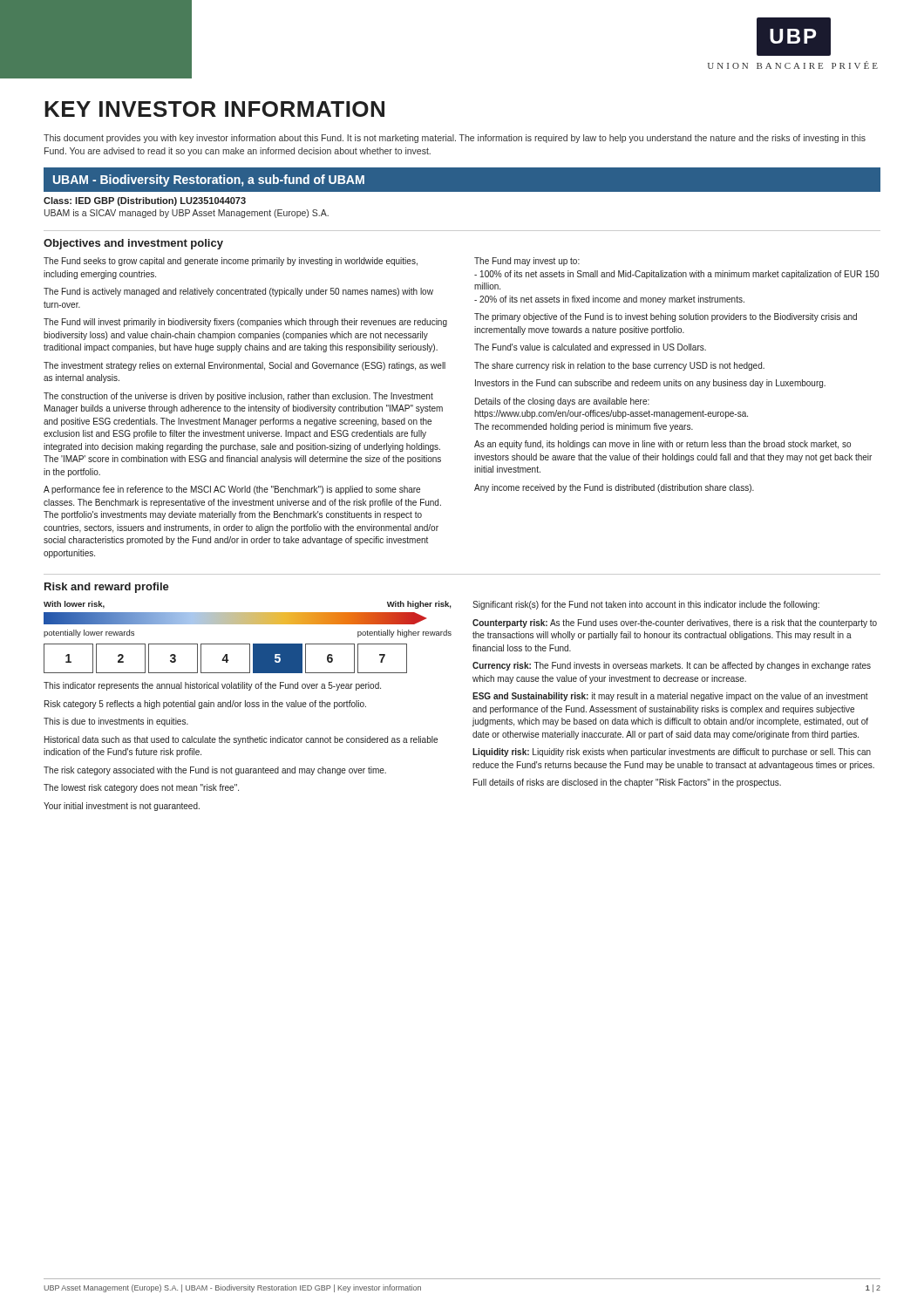
Task: Locate the text block that reads "The lowest risk category"
Action: (142, 788)
